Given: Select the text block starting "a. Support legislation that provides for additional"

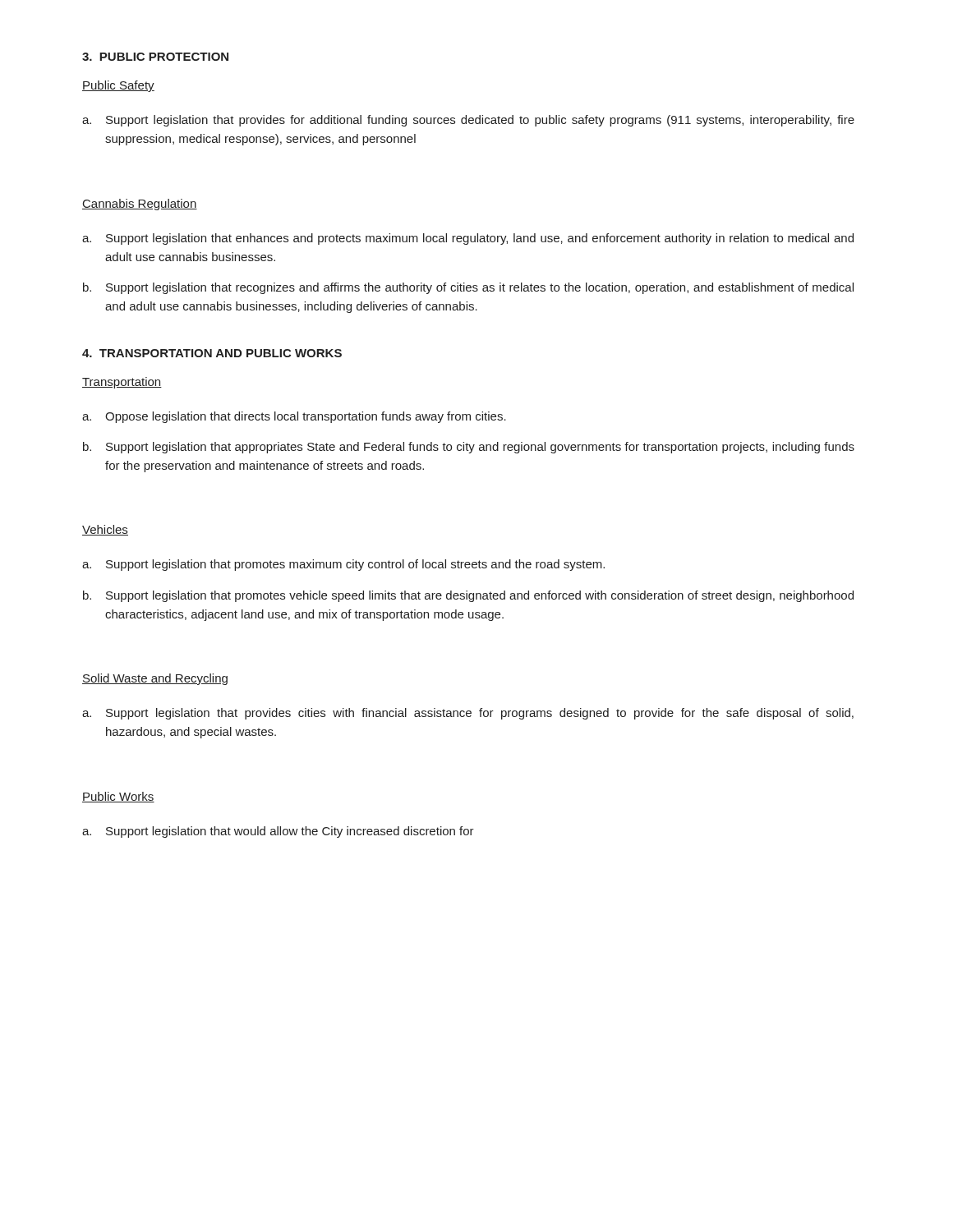Looking at the screenshot, I should coord(468,129).
